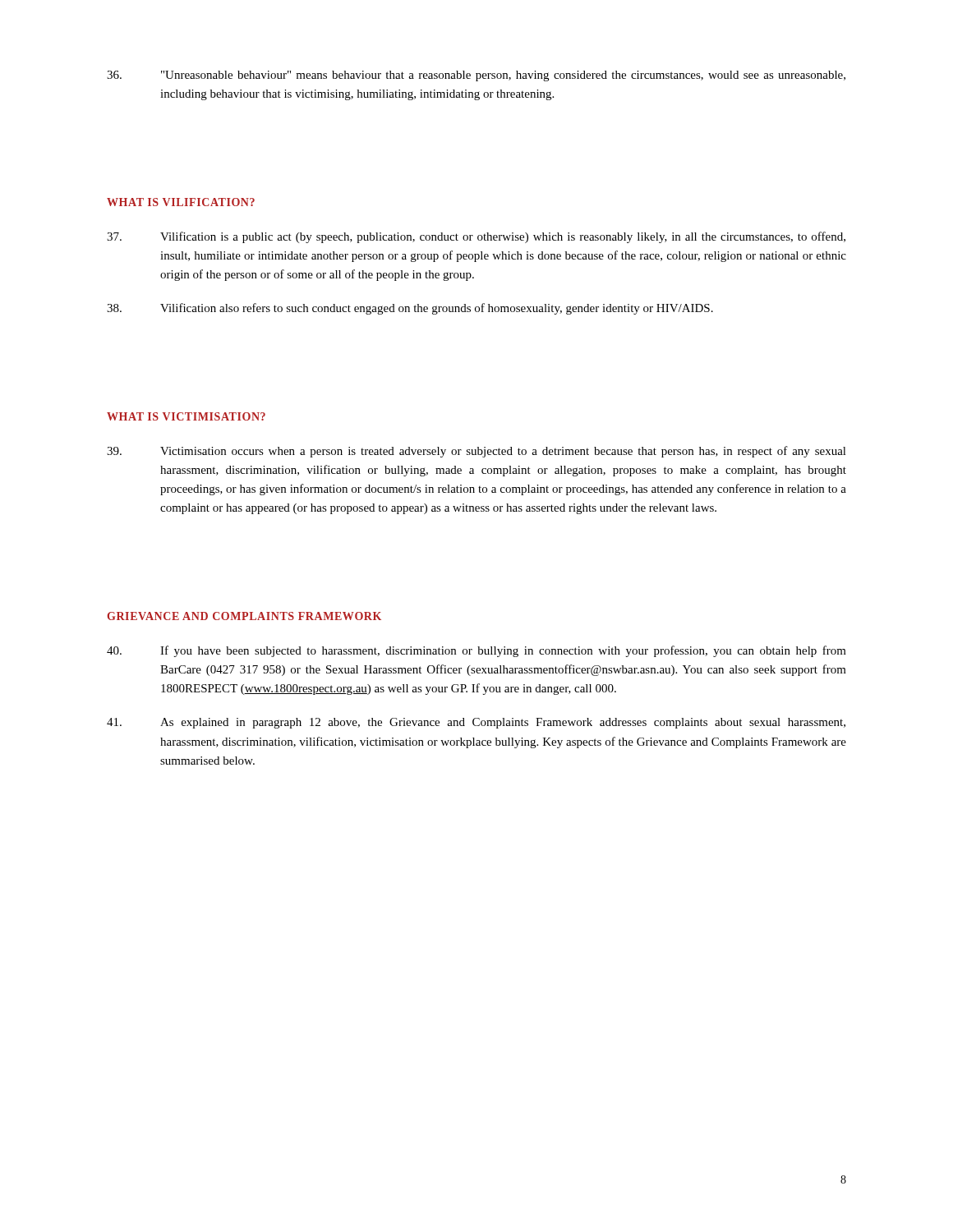
Task: Point to the text starting "39. Victimisation occurs"
Action: 476,480
